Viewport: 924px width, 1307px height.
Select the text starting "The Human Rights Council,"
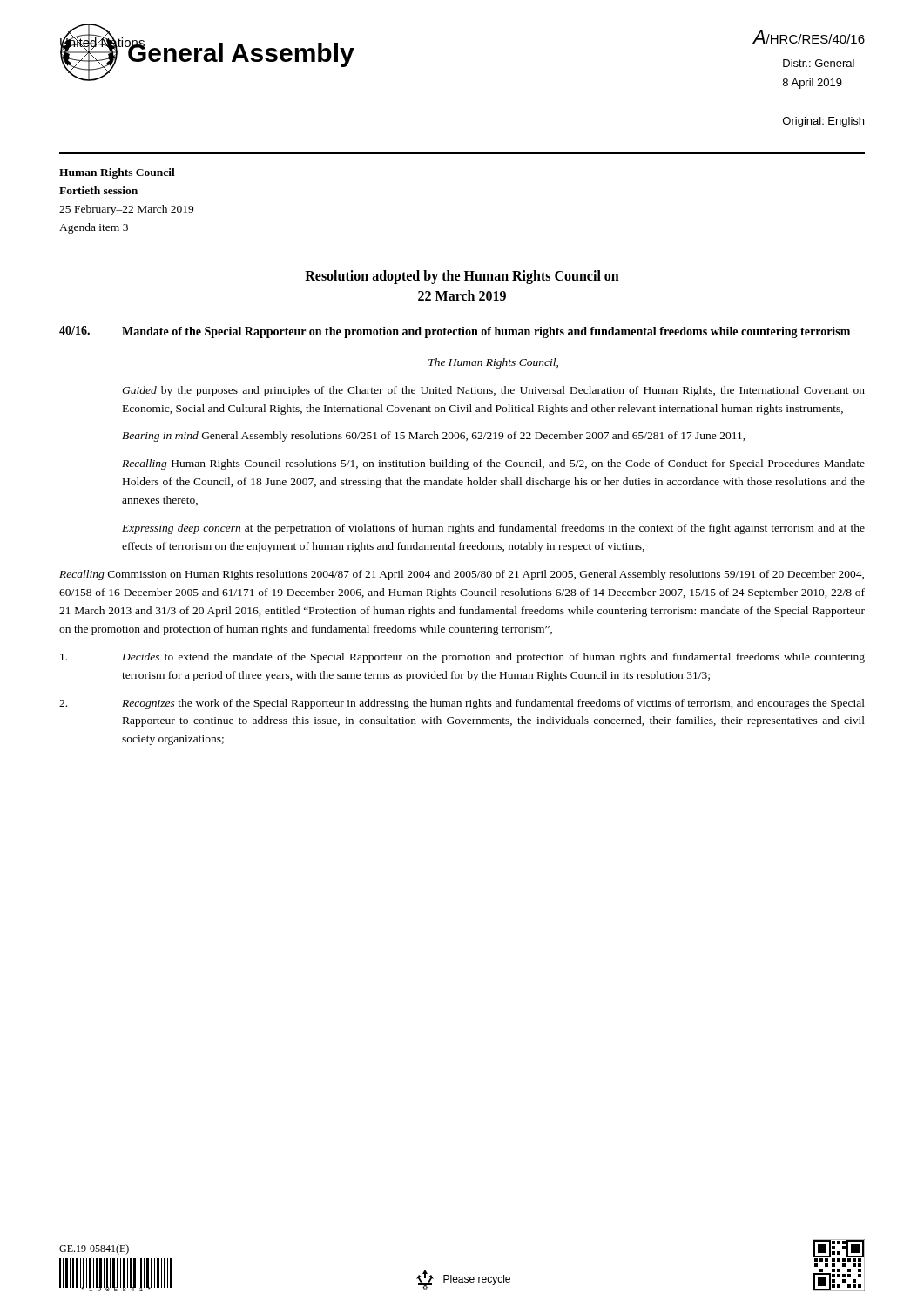point(493,362)
